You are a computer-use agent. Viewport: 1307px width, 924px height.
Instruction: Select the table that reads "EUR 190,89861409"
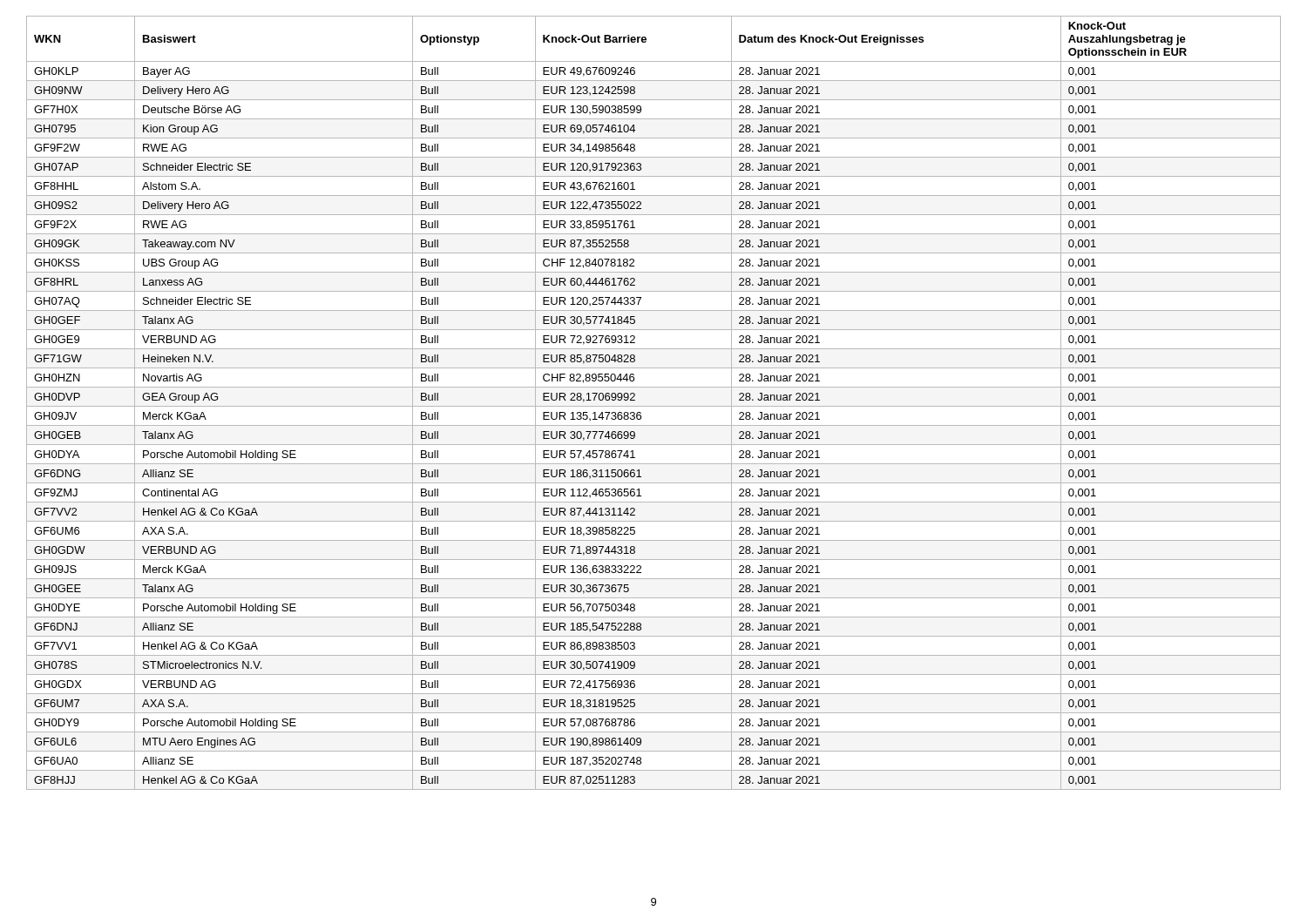pos(654,403)
